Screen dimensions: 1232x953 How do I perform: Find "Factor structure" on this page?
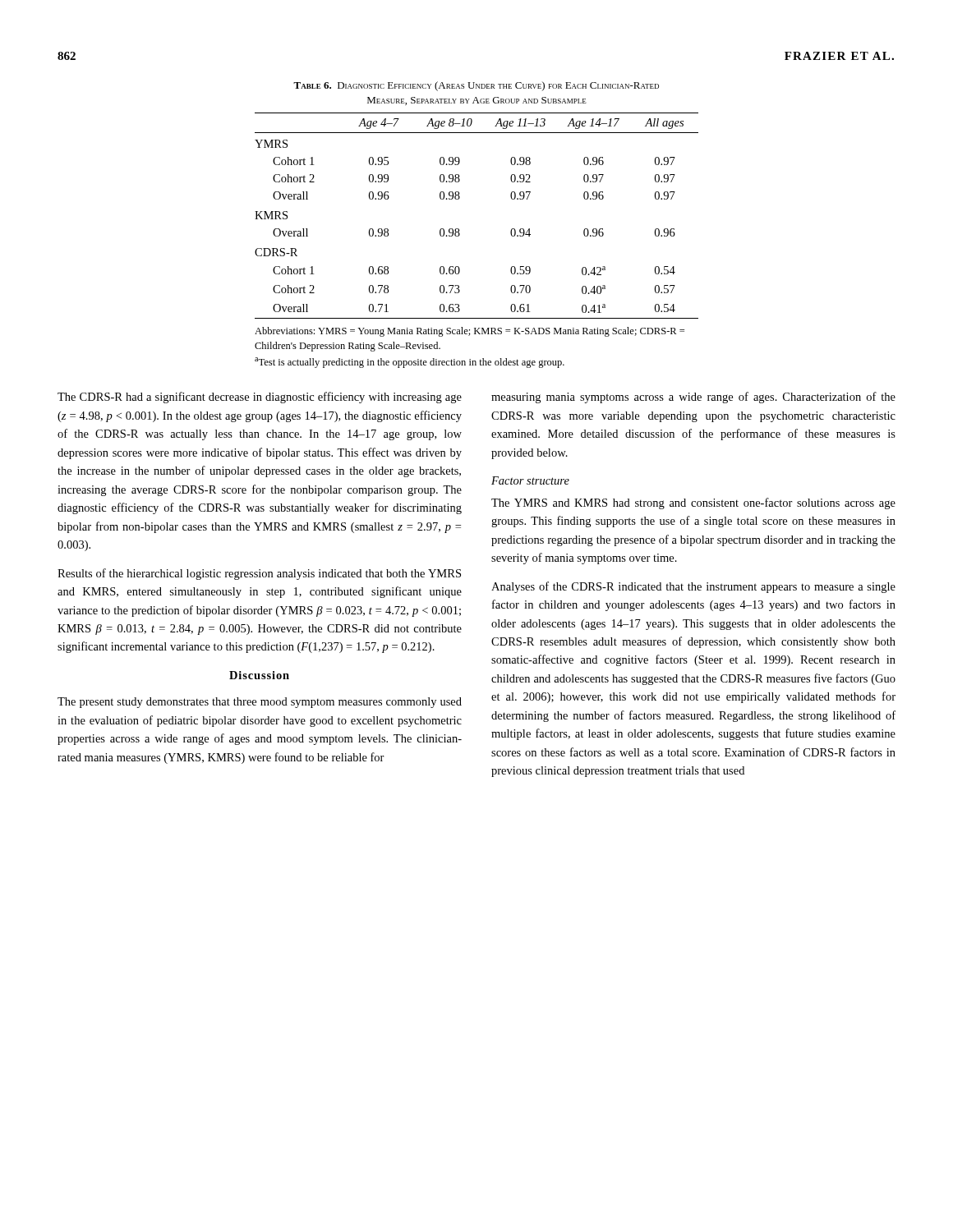point(530,481)
